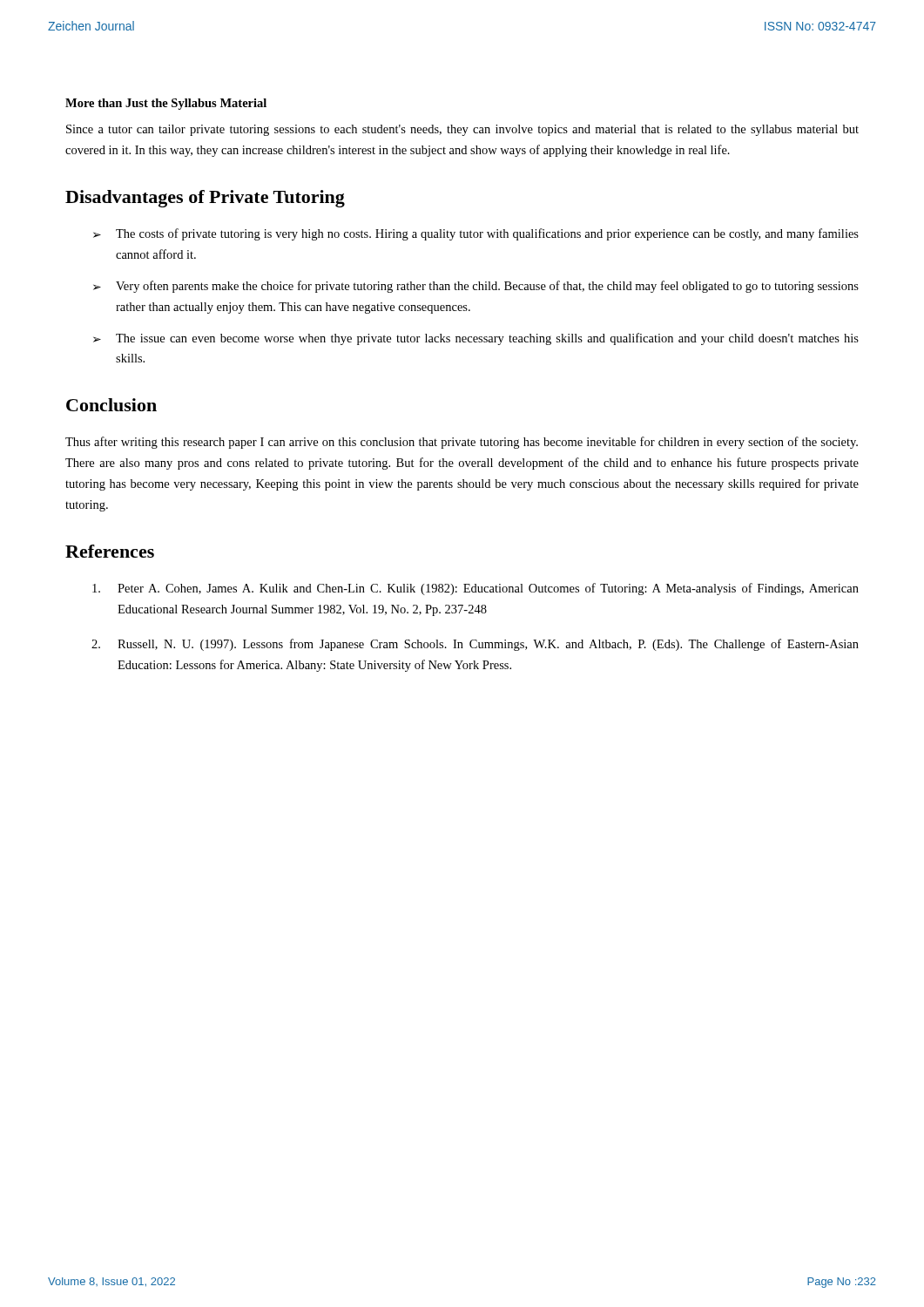
Task: Locate the section header that says "Disadvantages of Private Tutoring"
Action: [x=205, y=196]
